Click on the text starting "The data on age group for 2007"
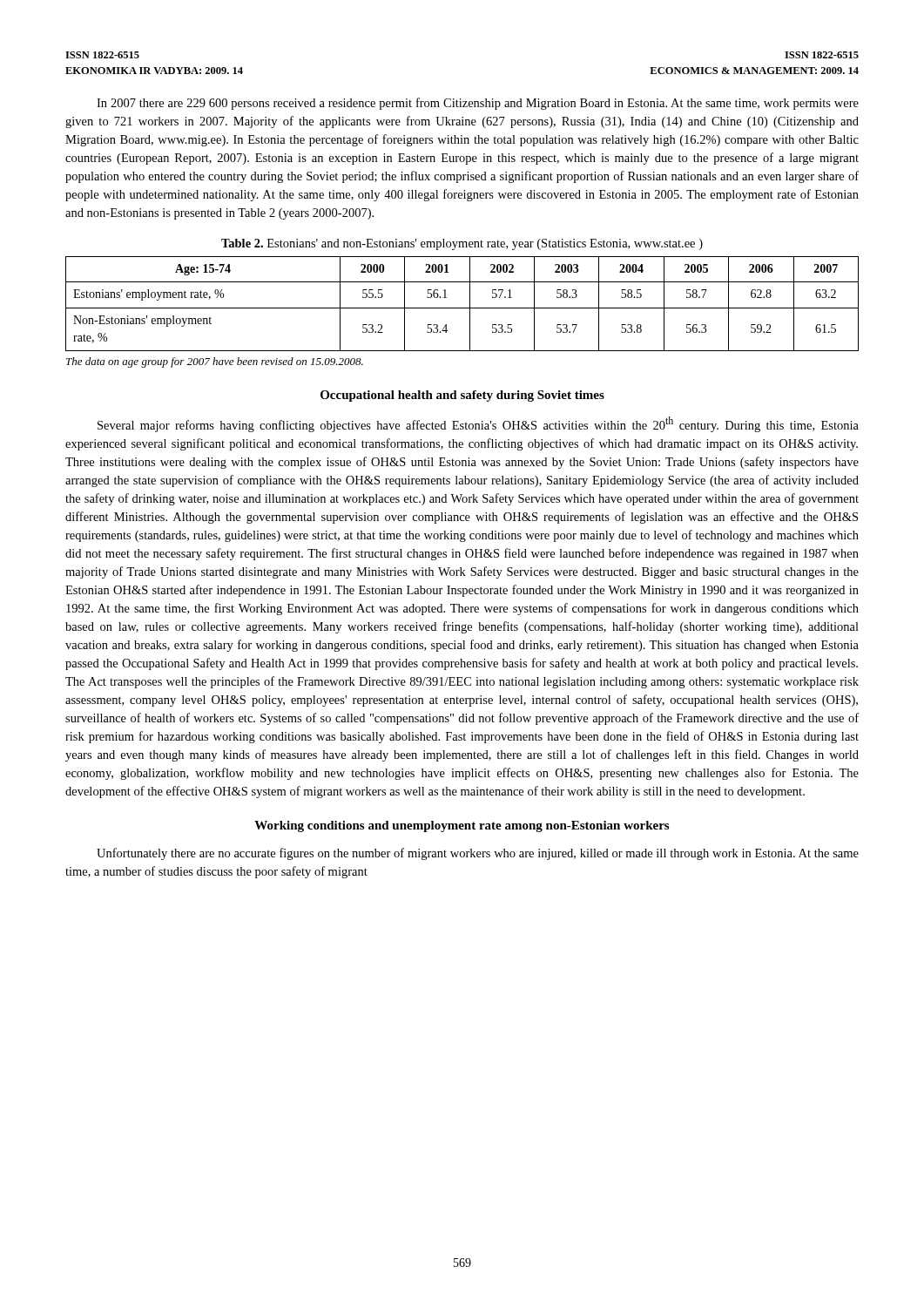The width and height of the screenshot is (924, 1307). pyautogui.click(x=215, y=361)
